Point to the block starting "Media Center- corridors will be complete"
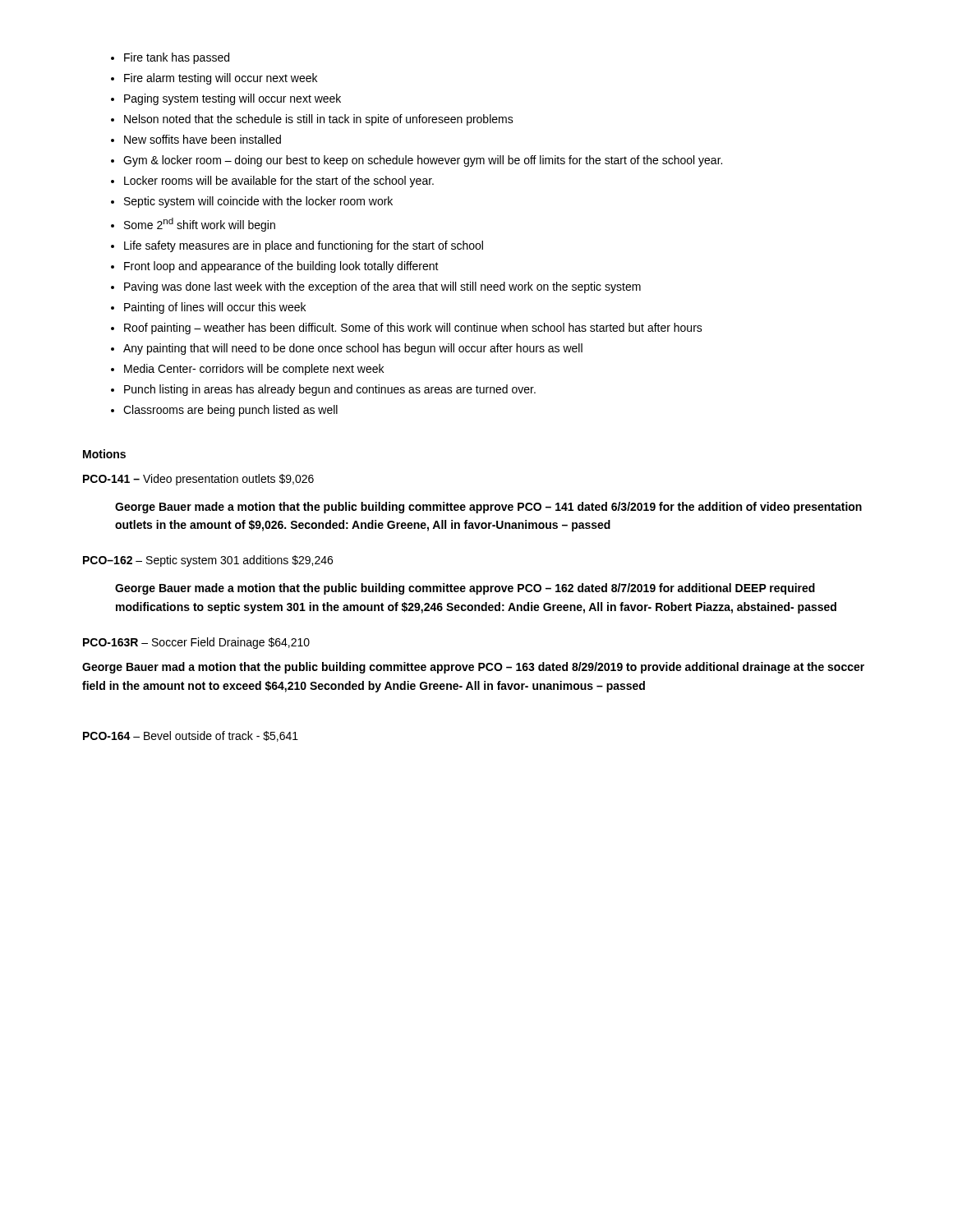 254,368
